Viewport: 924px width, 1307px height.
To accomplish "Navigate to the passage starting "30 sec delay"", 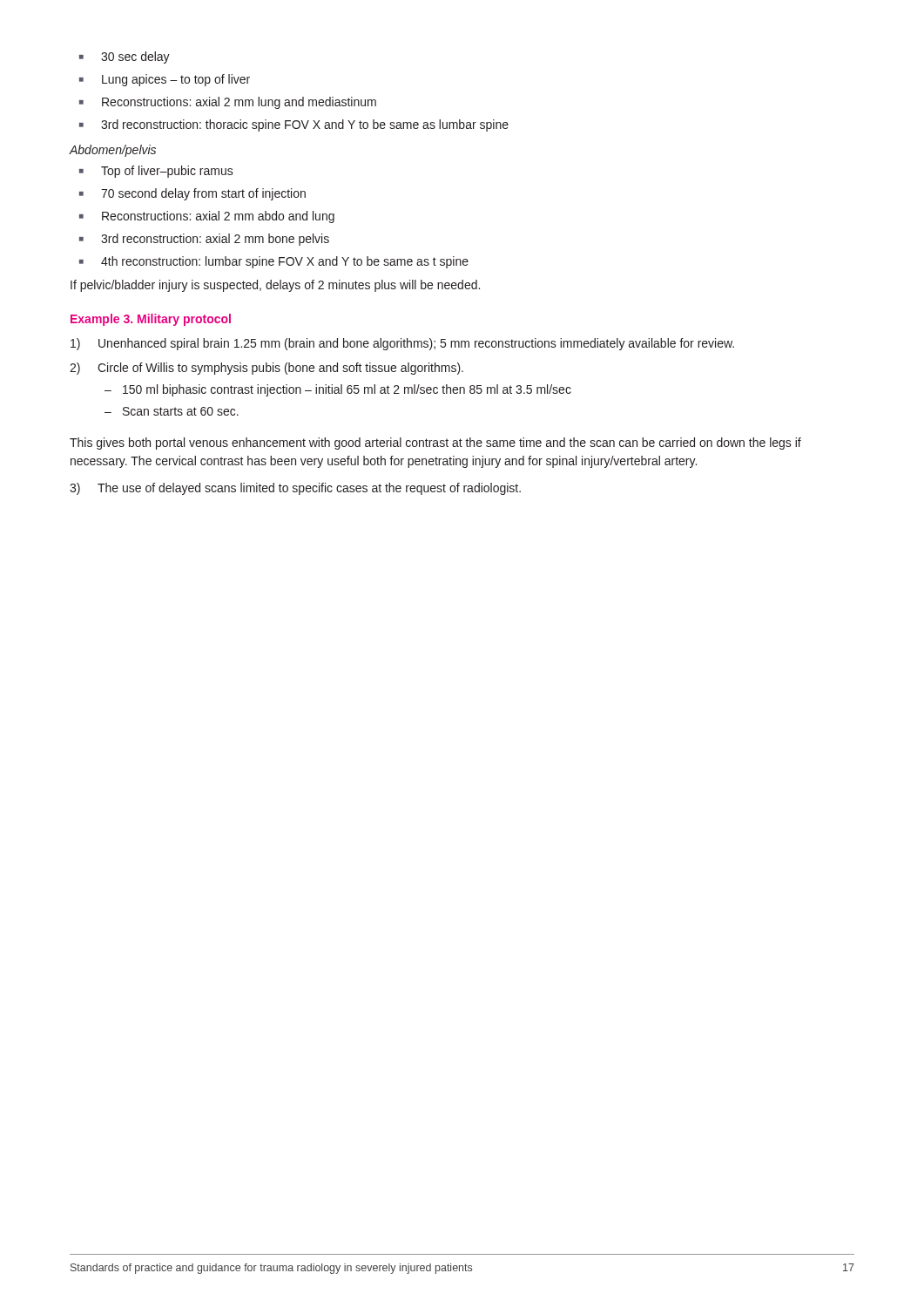I will pos(125,58).
